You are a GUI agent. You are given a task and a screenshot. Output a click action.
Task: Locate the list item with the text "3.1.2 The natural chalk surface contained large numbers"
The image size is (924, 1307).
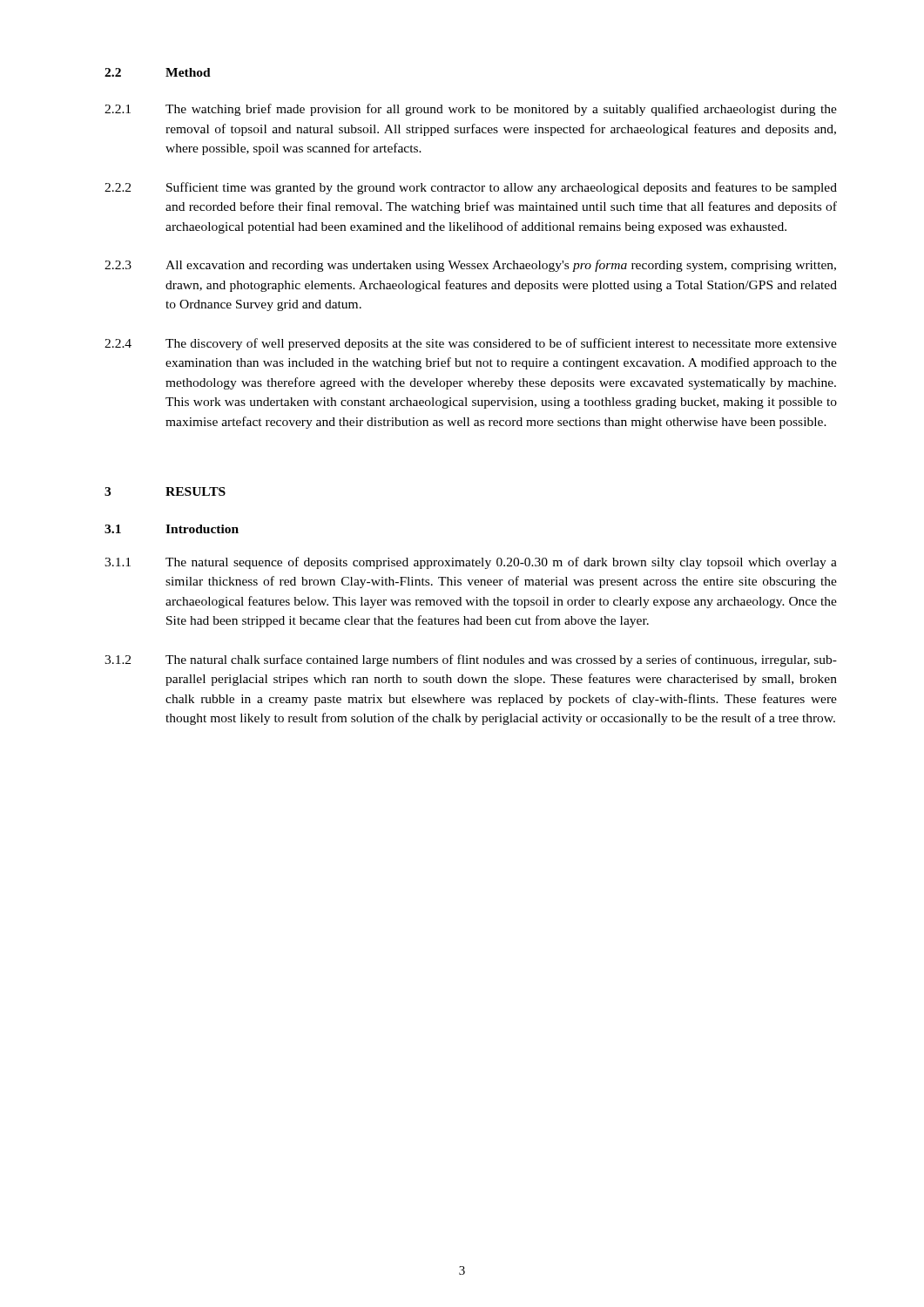[x=471, y=689]
